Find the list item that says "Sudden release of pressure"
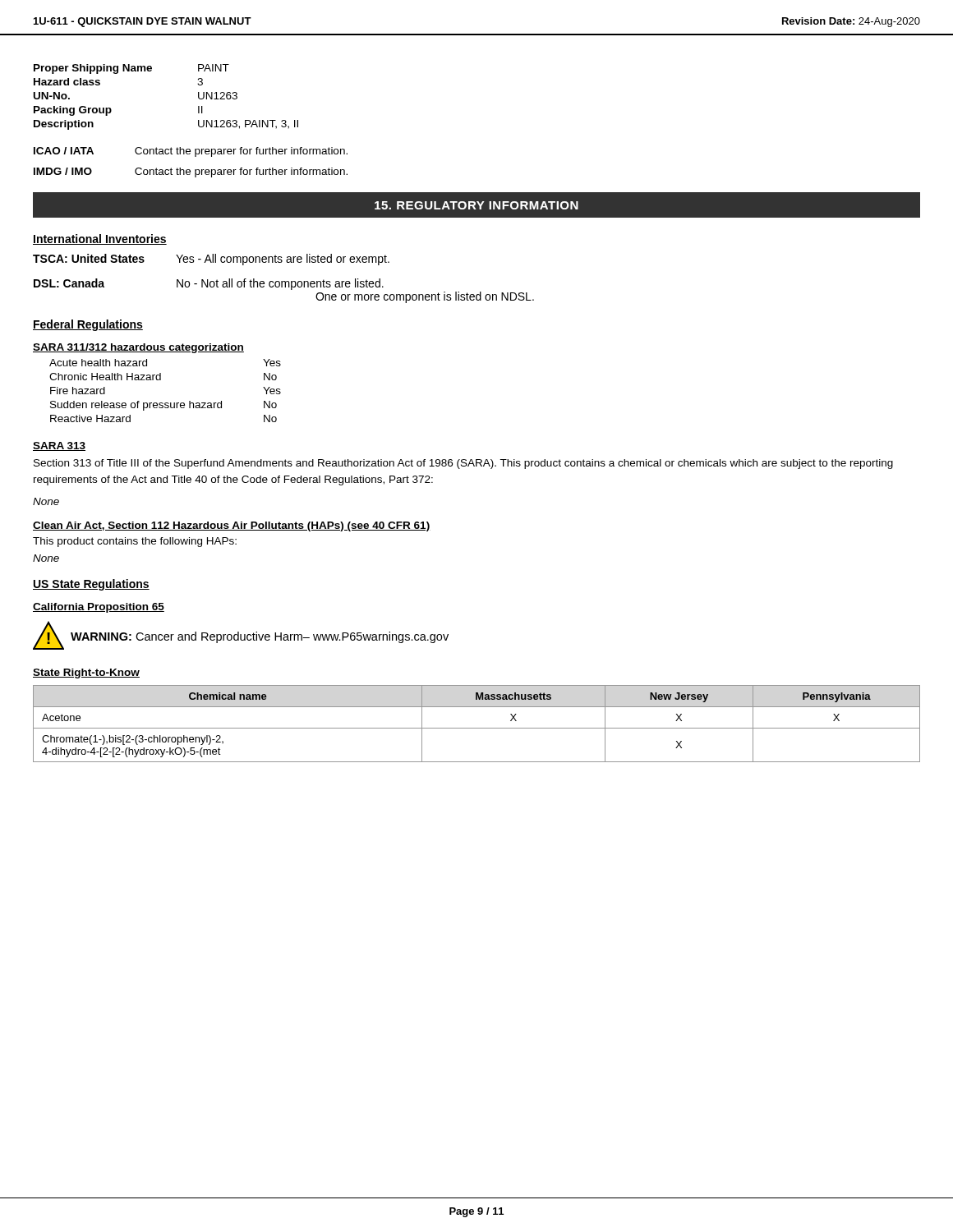The image size is (953, 1232). click(x=163, y=404)
